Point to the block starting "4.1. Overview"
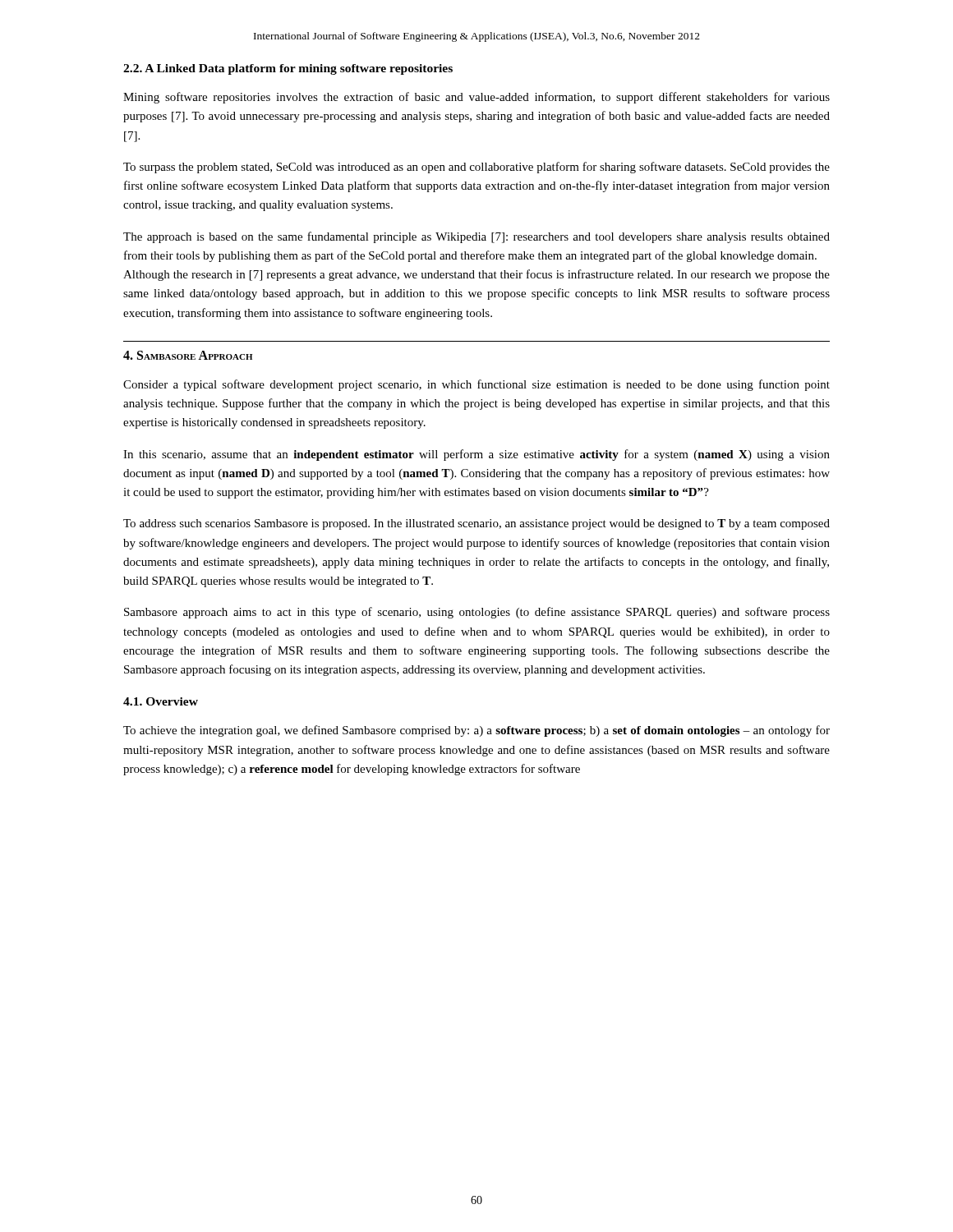Image resolution: width=953 pixels, height=1232 pixels. coord(161,701)
